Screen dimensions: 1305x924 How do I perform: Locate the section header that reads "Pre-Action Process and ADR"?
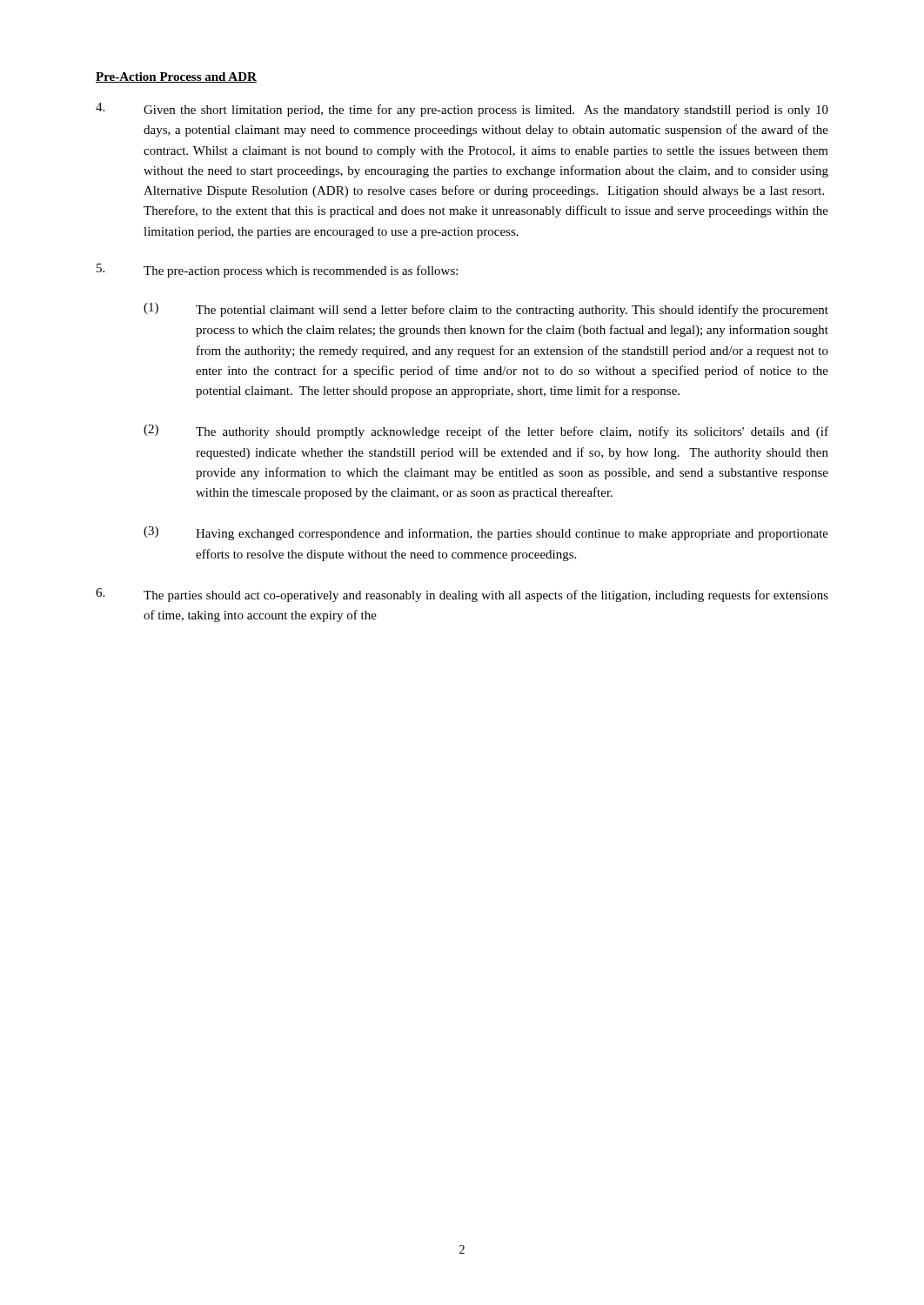tap(176, 77)
